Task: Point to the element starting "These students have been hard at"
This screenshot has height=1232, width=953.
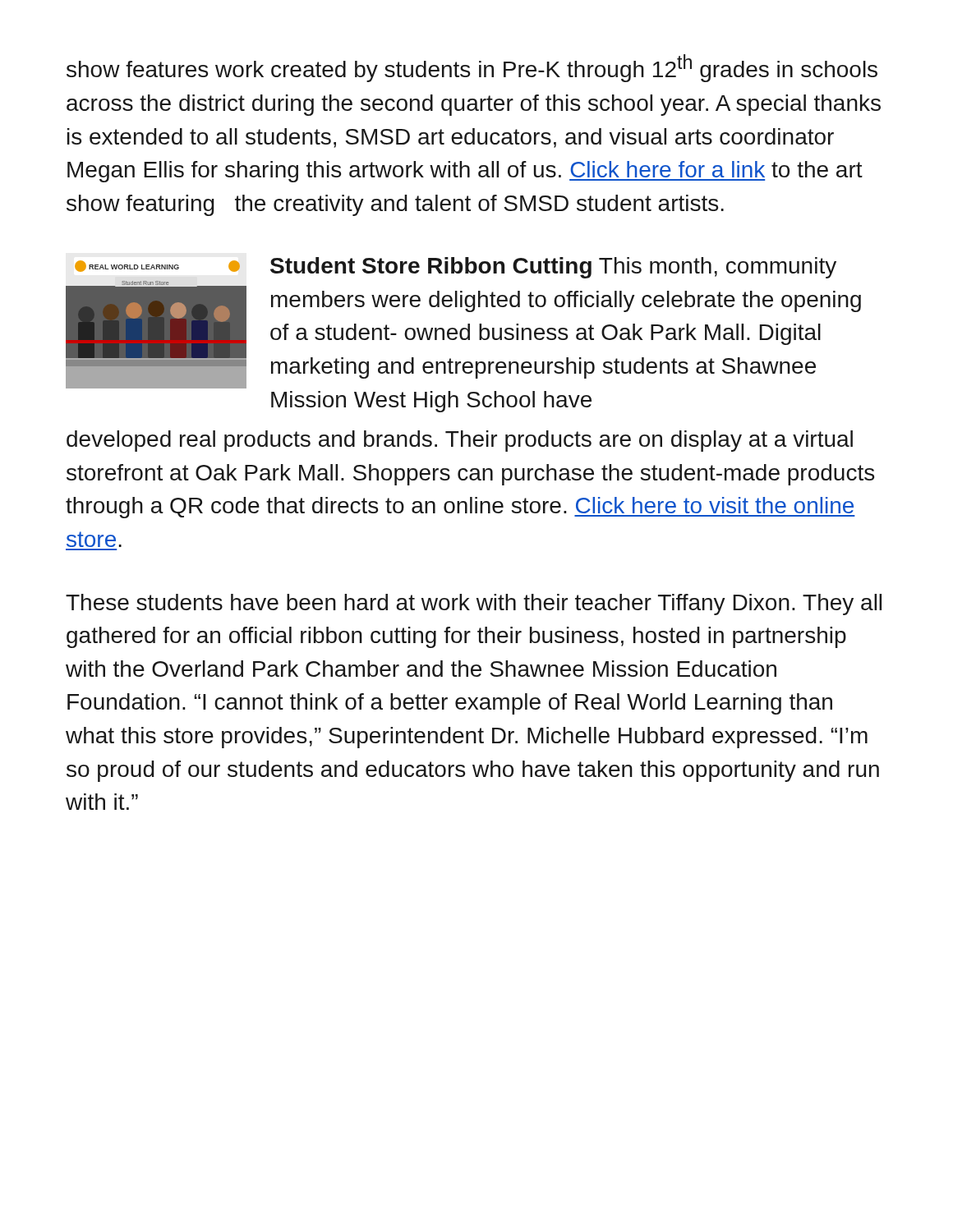Action: click(x=474, y=702)
